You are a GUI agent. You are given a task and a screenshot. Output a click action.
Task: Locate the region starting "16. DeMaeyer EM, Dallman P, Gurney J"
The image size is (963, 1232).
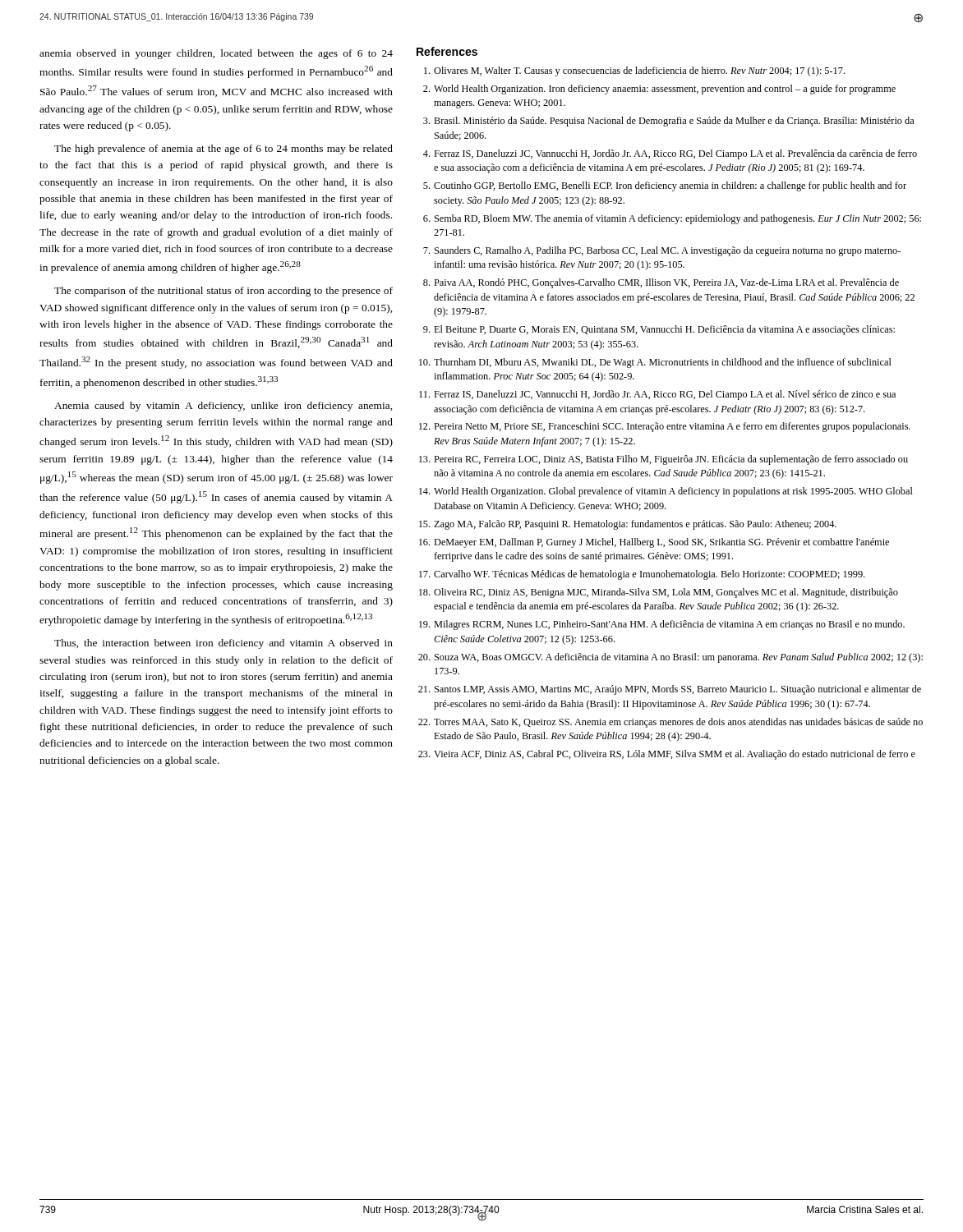(x=670, y=550)
